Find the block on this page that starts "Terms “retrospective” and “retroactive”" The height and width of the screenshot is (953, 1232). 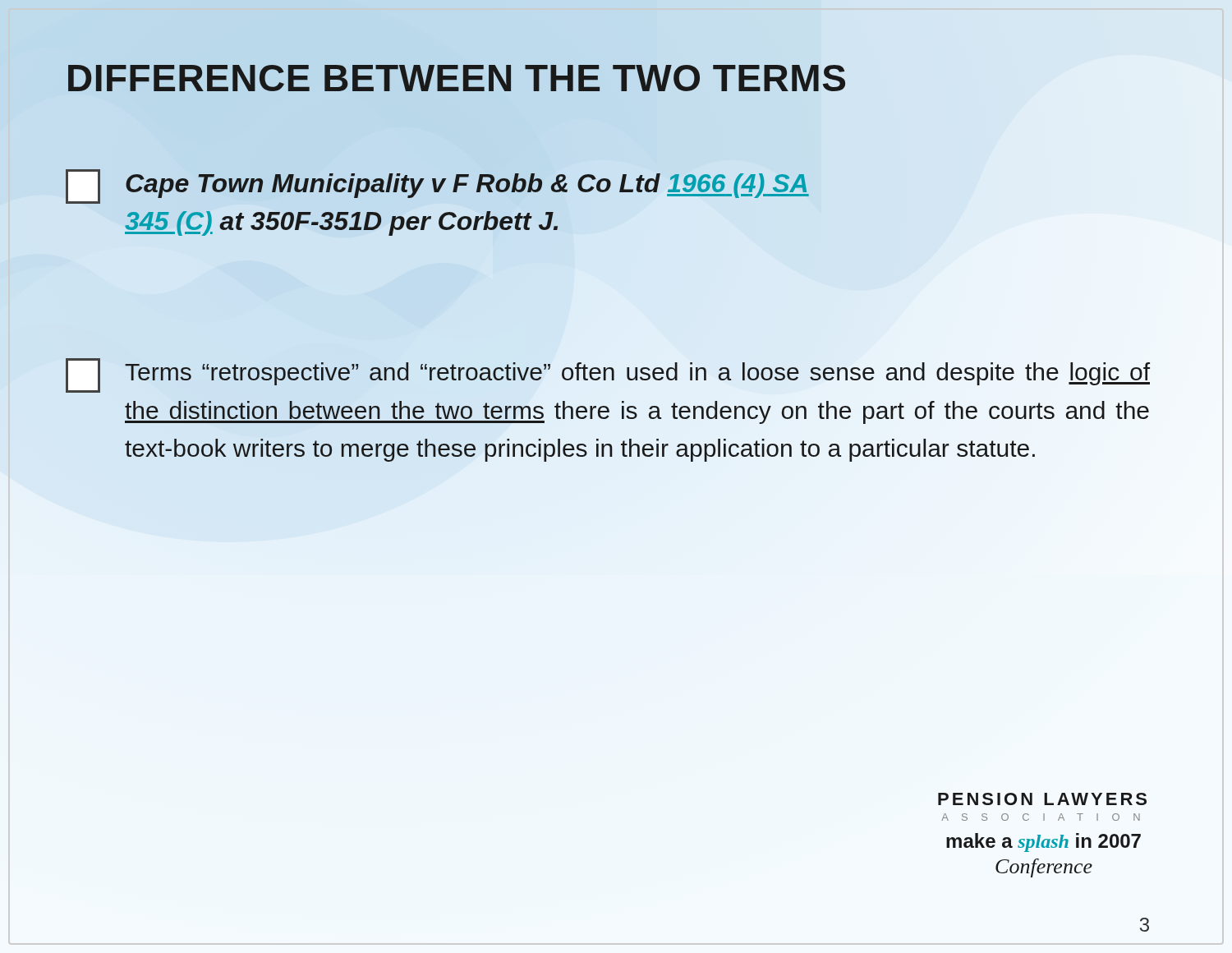608,411
